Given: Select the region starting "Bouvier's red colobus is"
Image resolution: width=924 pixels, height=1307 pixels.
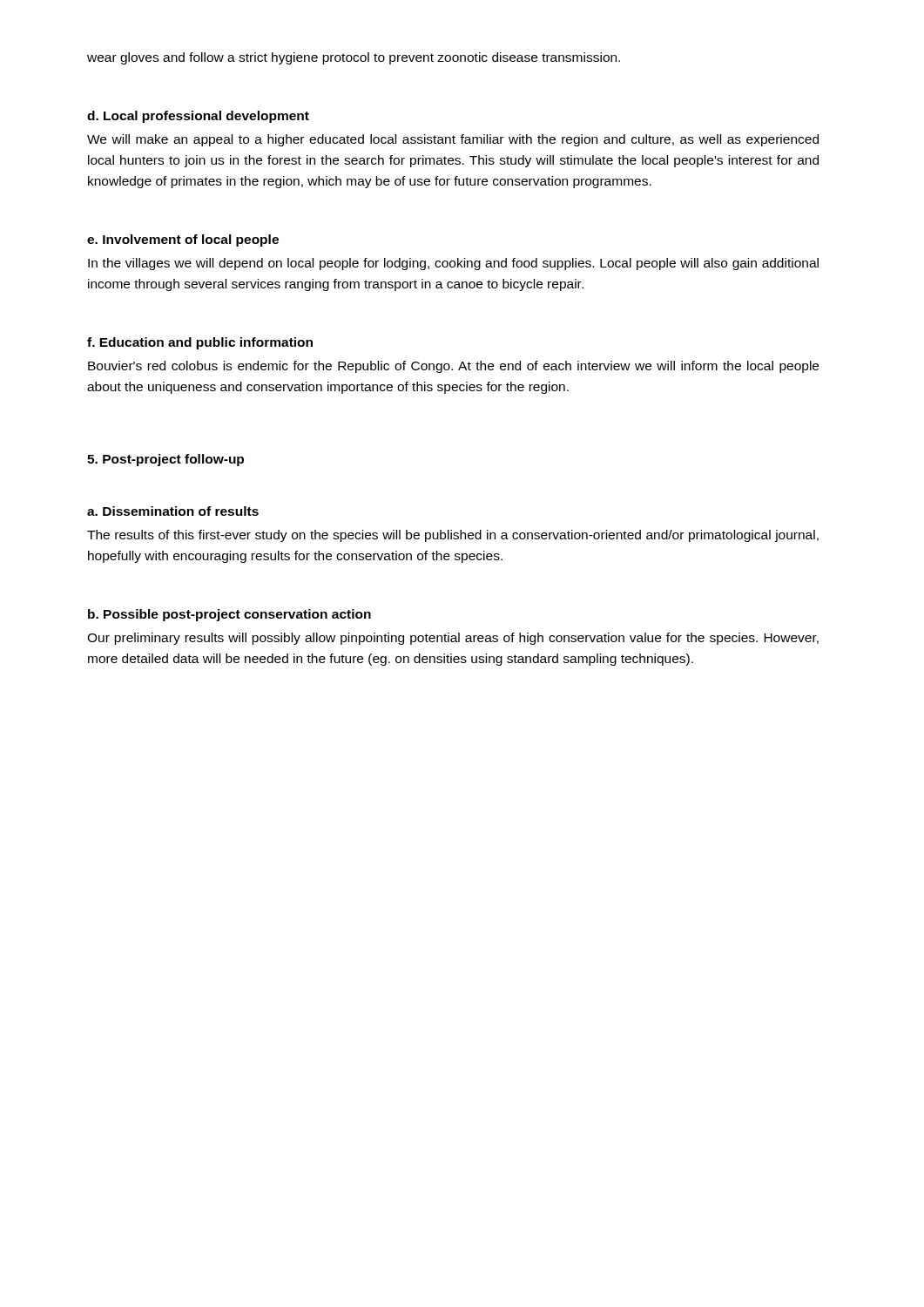Looking at the screenshot, I should pyautogui.click(x=453, y=377).
